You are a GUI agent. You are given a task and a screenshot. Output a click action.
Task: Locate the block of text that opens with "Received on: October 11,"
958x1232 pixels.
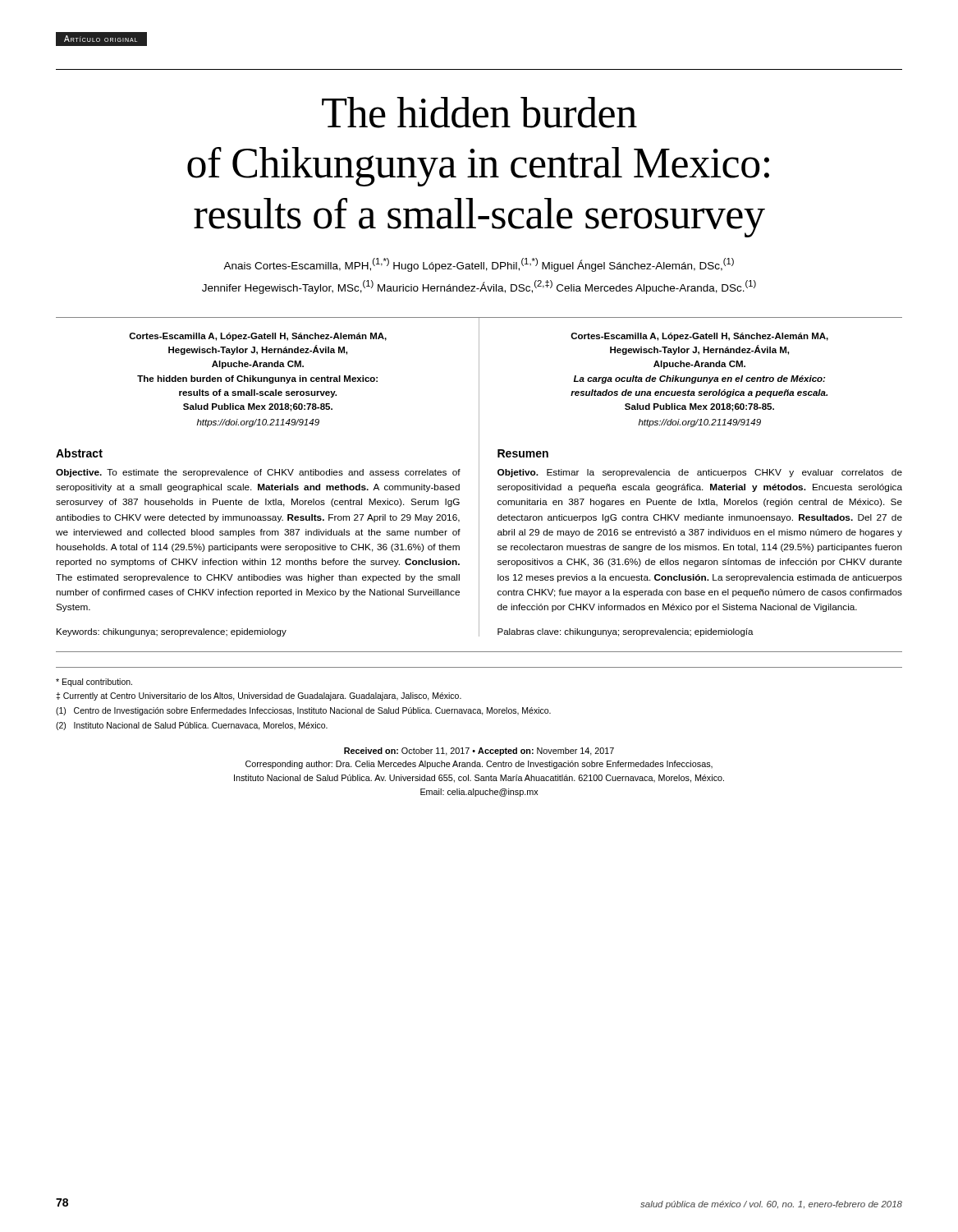[x=479, y=771]
